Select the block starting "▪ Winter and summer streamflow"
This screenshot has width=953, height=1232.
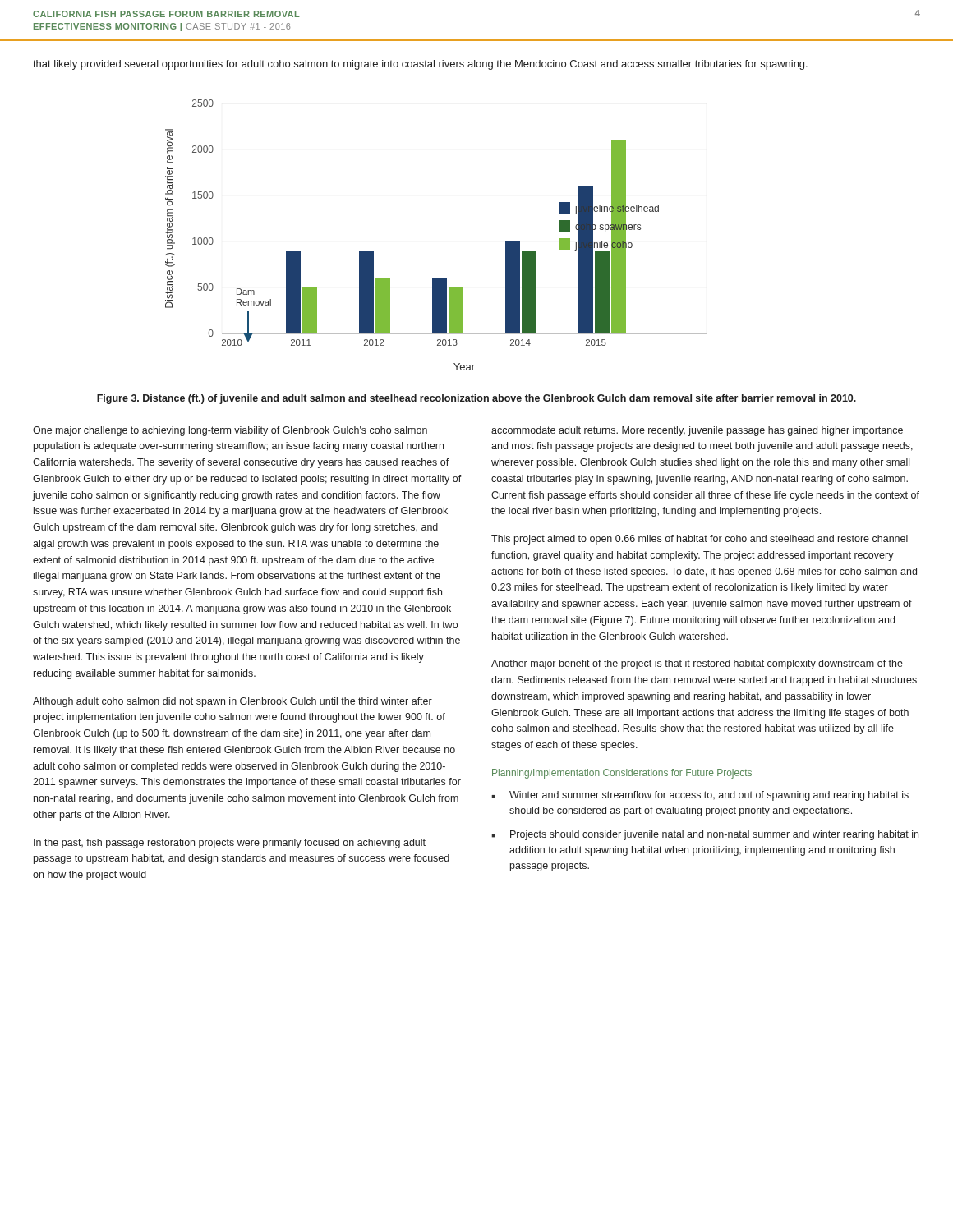click(706, 803)
